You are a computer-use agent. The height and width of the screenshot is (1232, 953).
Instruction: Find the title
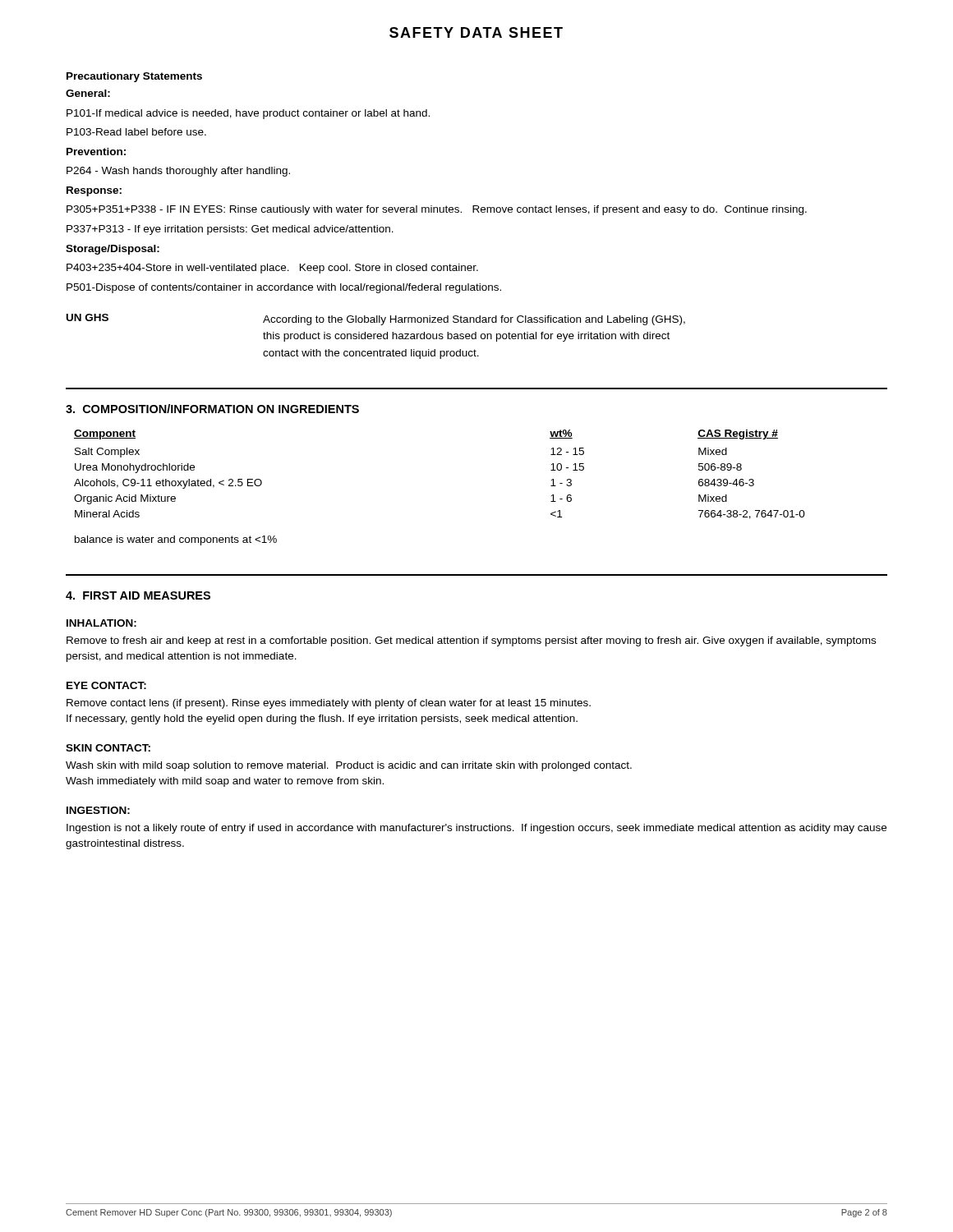coord(476,33)
